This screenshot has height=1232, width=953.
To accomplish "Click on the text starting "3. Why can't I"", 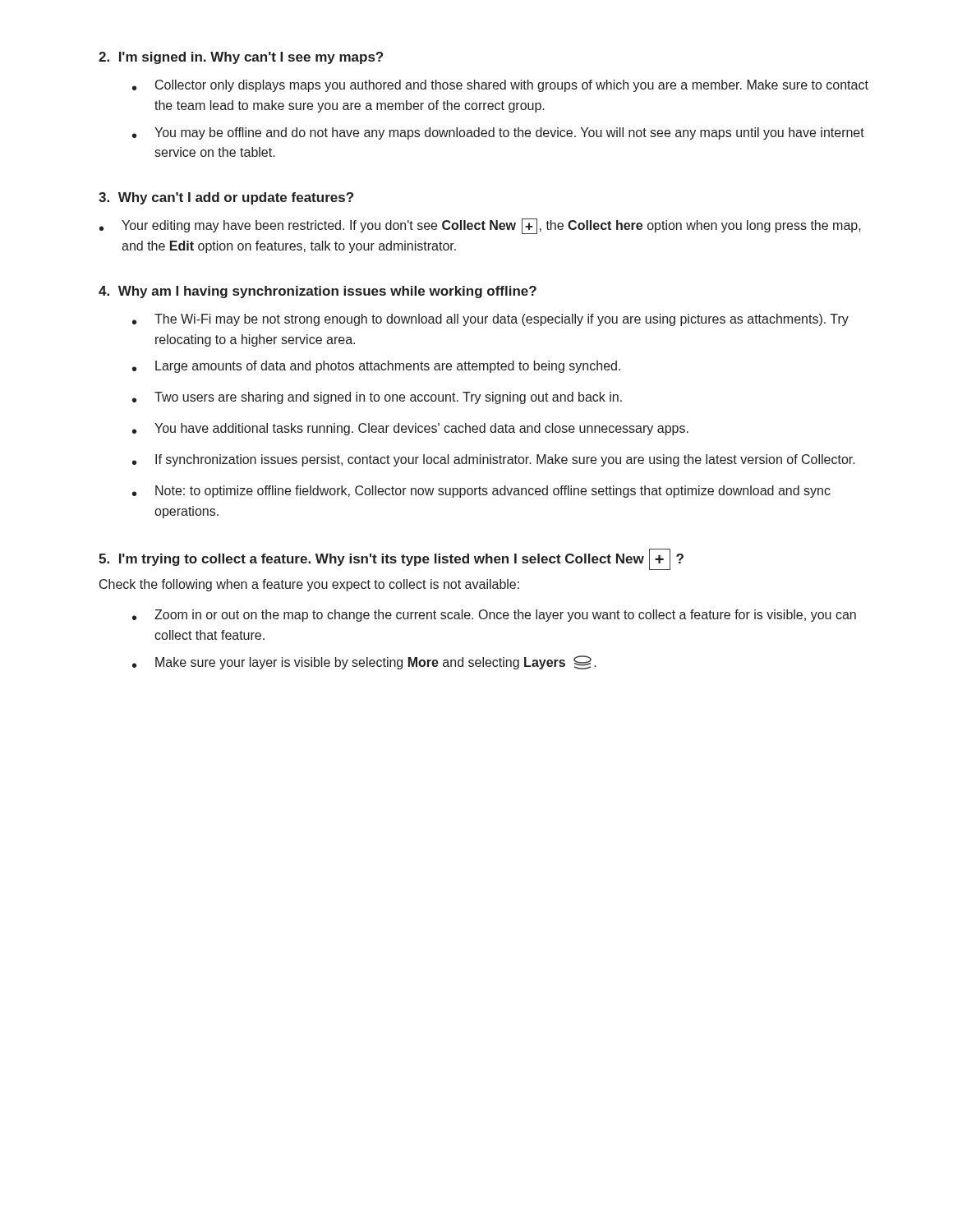I will 226,198.
